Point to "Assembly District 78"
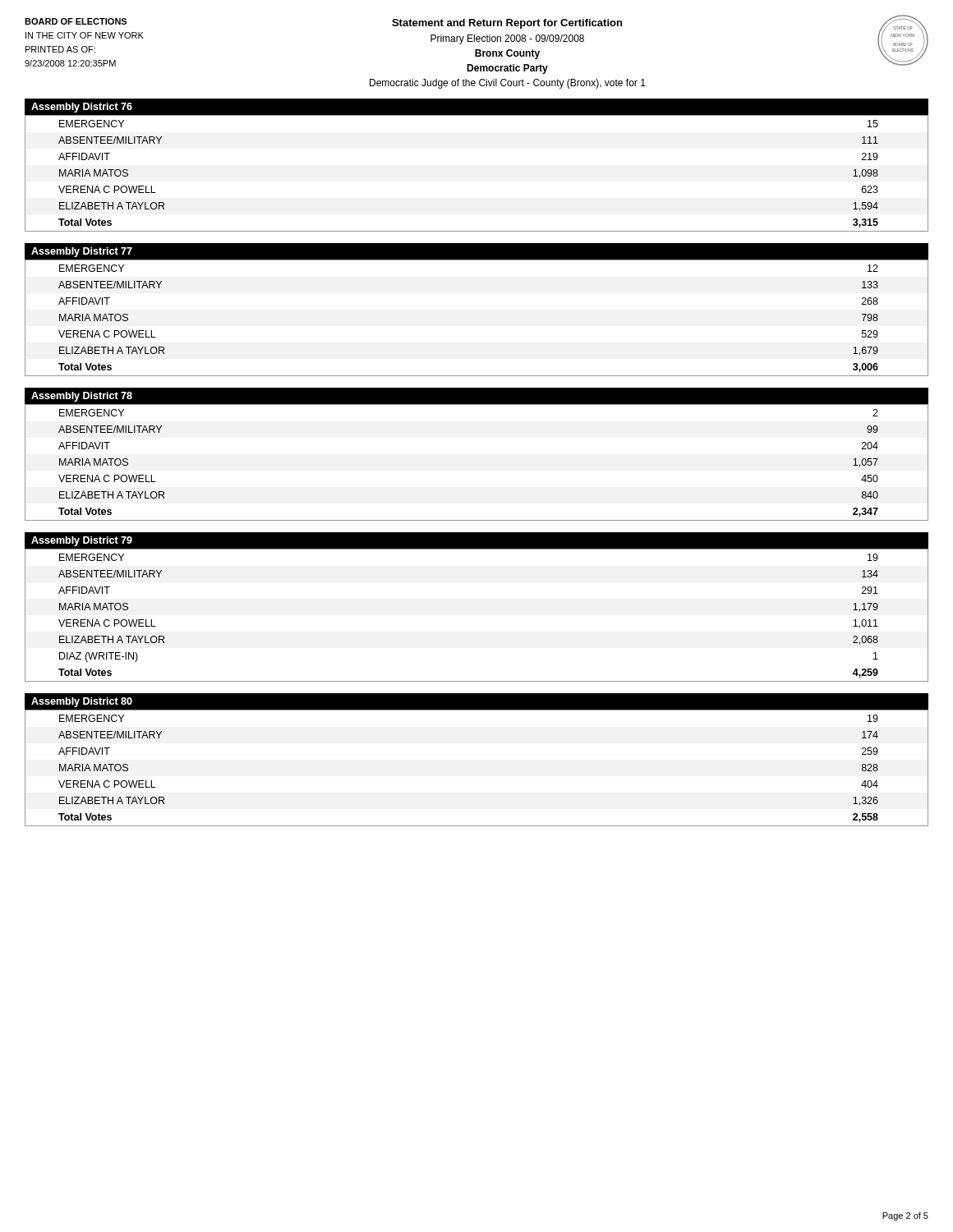Viewport: 953px width, 1232px height. (x=476, y=395)
